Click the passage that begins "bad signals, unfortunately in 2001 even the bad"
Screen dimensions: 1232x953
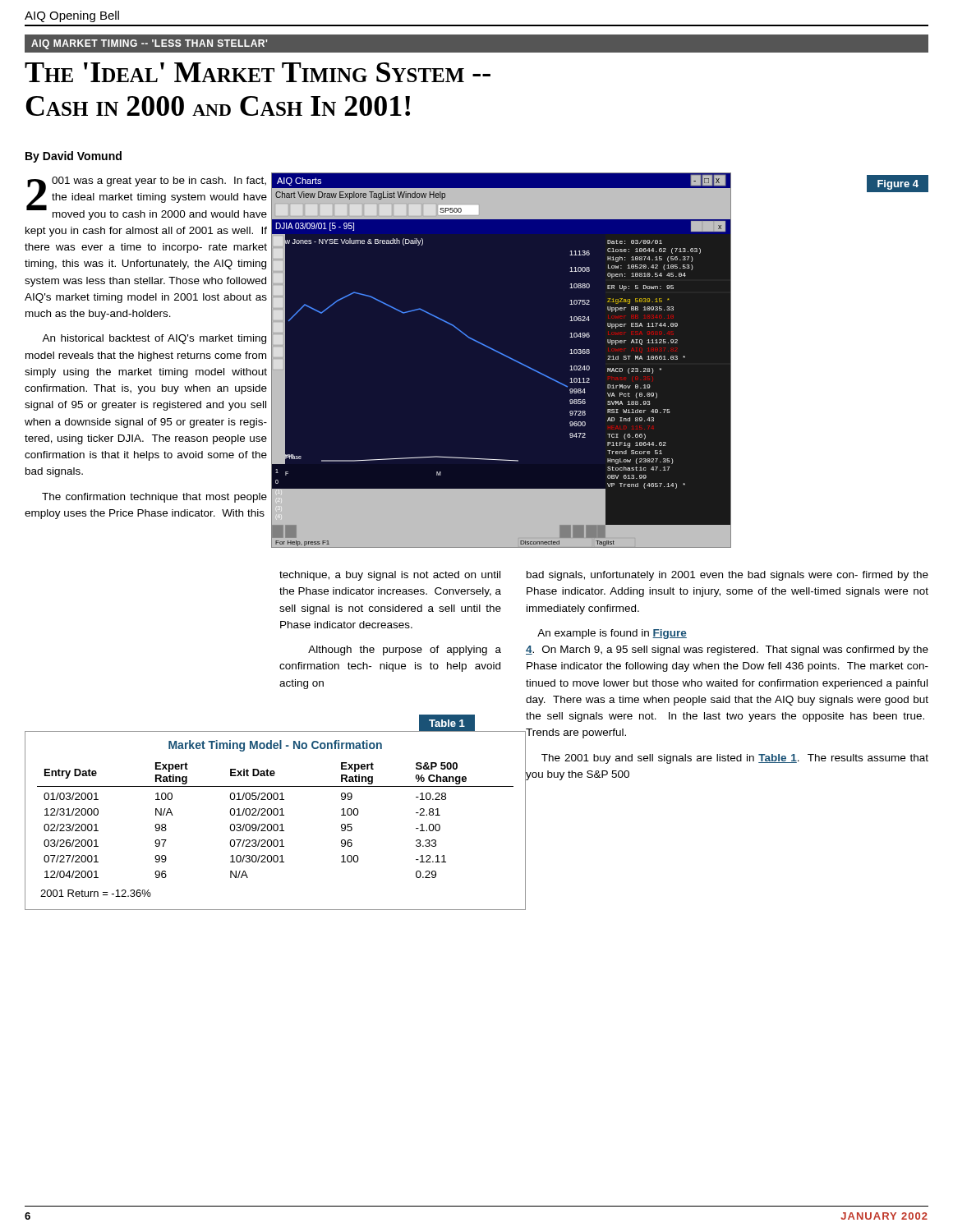click(727, 675)
